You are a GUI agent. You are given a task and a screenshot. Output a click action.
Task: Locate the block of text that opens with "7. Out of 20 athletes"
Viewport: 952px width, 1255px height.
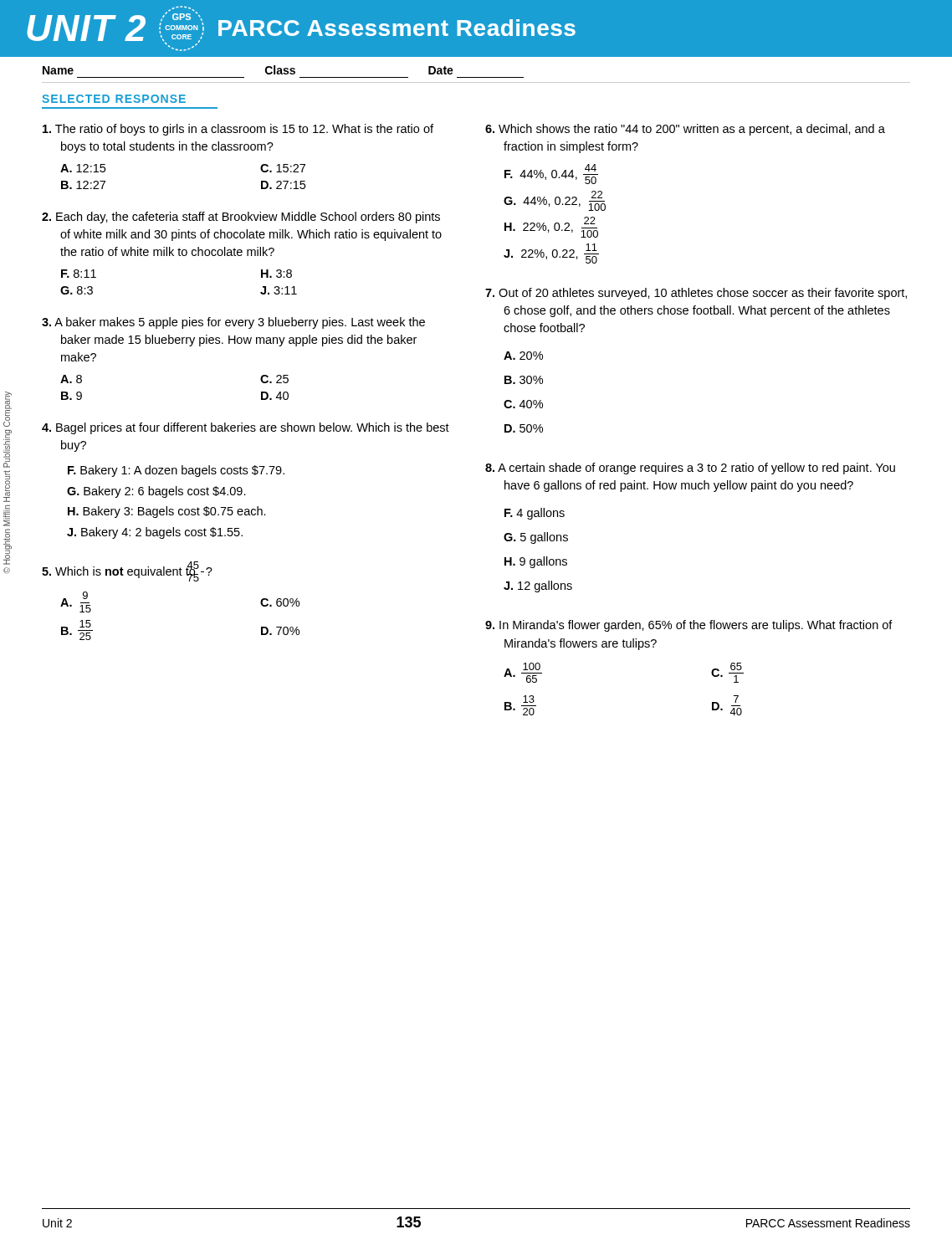click(696, 294)
